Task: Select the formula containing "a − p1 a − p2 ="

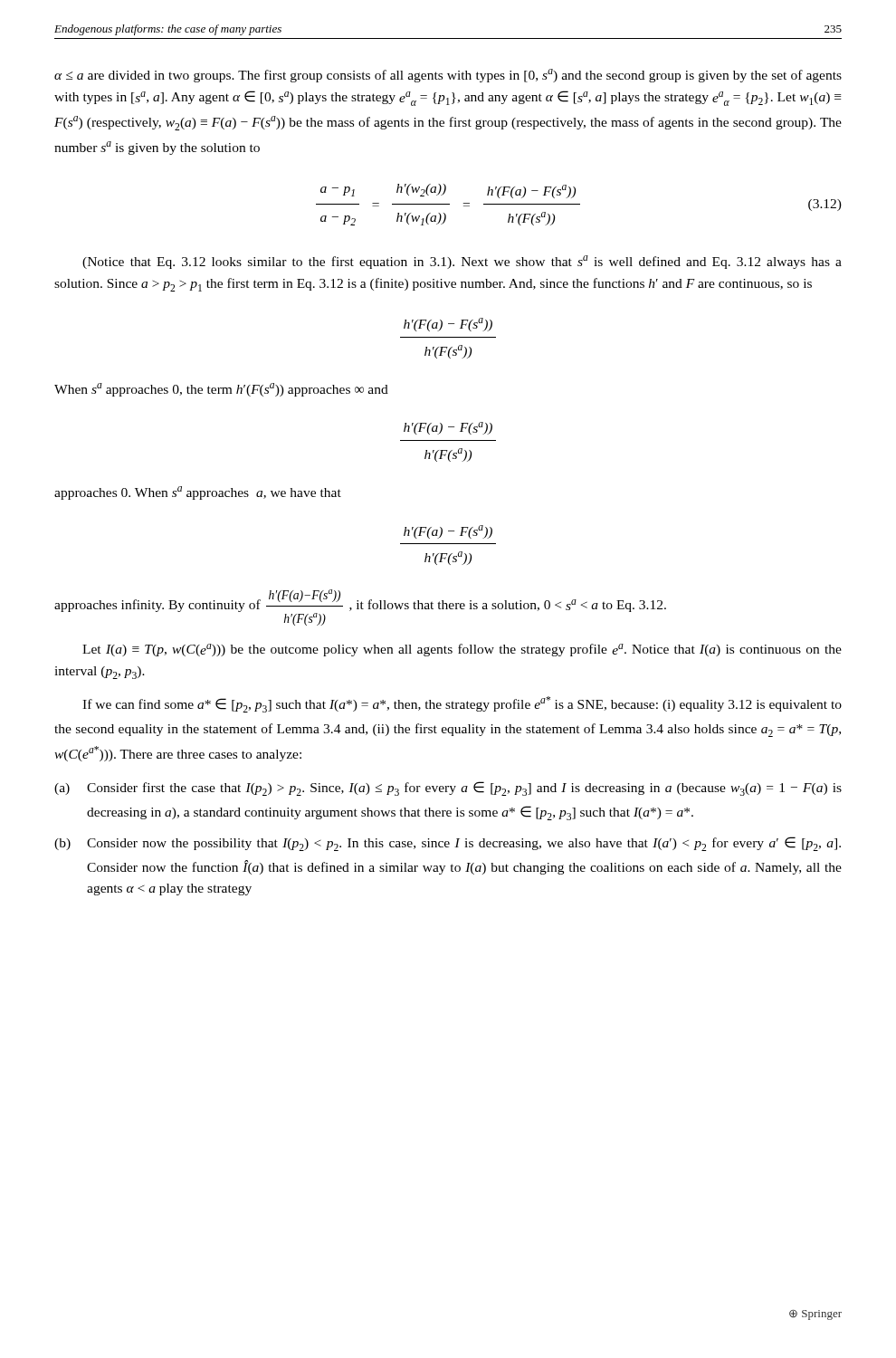Action: point(579,204)
